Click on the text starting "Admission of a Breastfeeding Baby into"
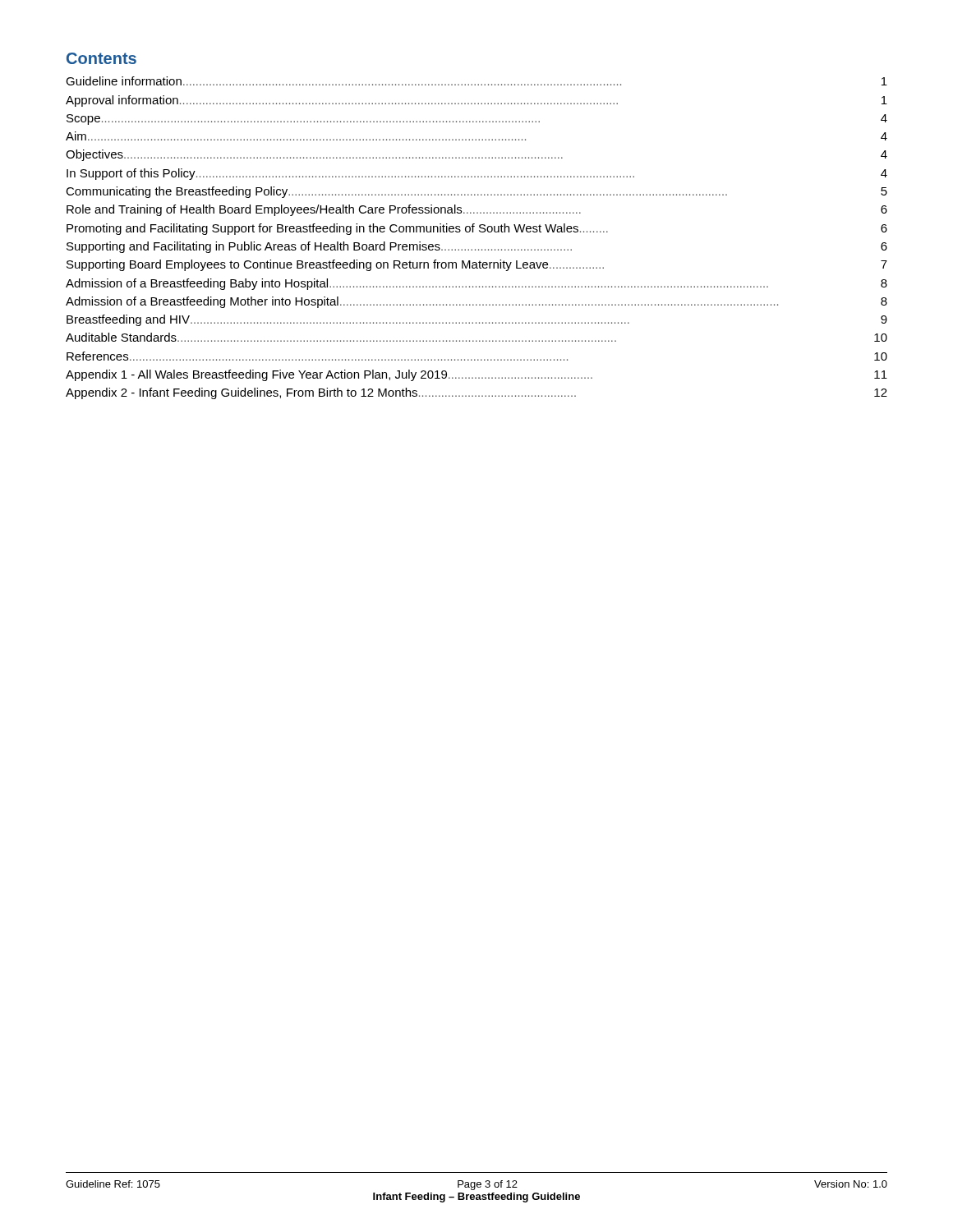Screen dimensions: 1232x953 tap(476, 282)
